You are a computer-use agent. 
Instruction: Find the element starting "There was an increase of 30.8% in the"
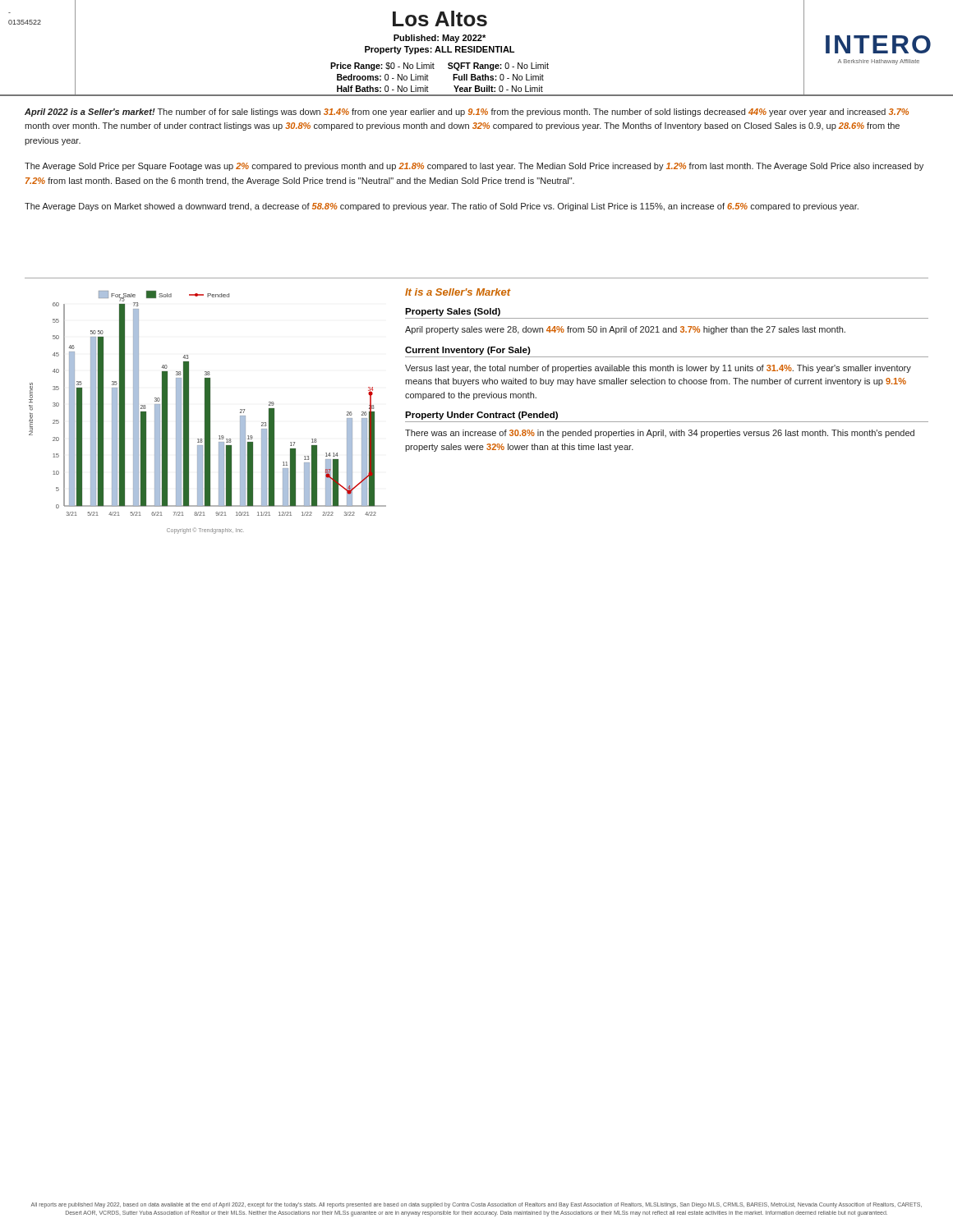coord(660,440)
